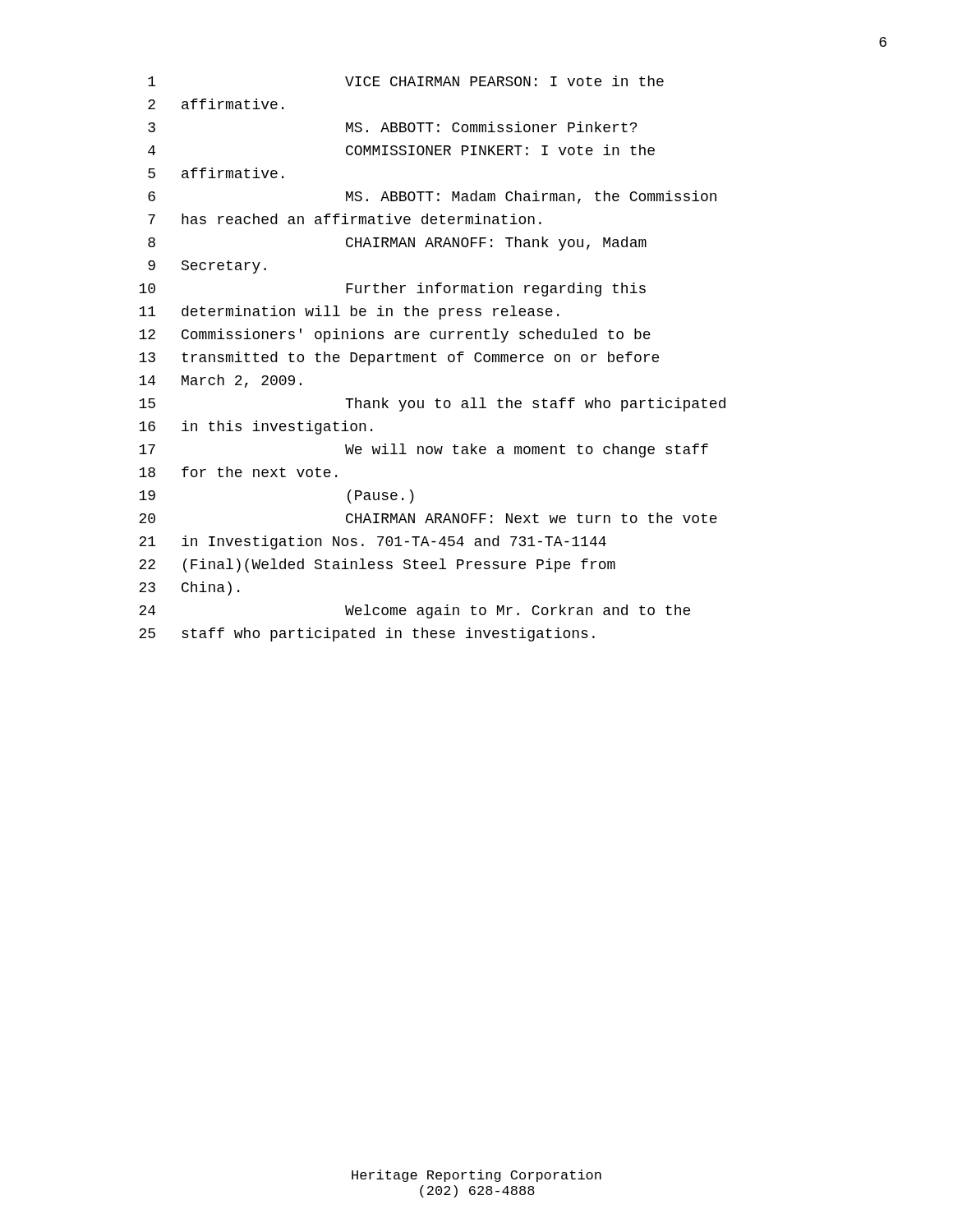Point to "16 in this investigation."
Viewport: 953px width, 1232px height.
256,428
